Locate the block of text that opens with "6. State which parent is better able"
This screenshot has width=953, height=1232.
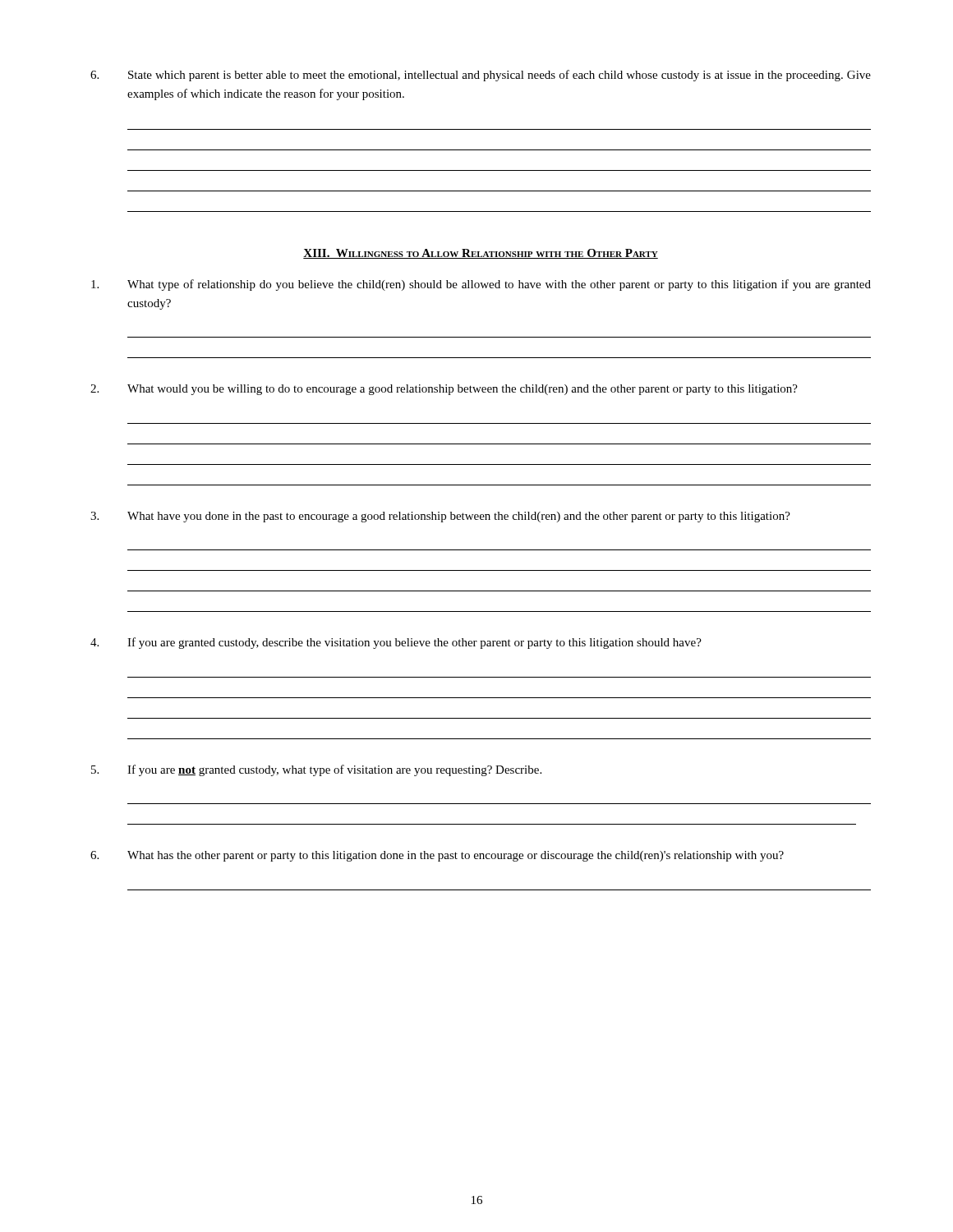pyautogui.click(x=481, y=141)
